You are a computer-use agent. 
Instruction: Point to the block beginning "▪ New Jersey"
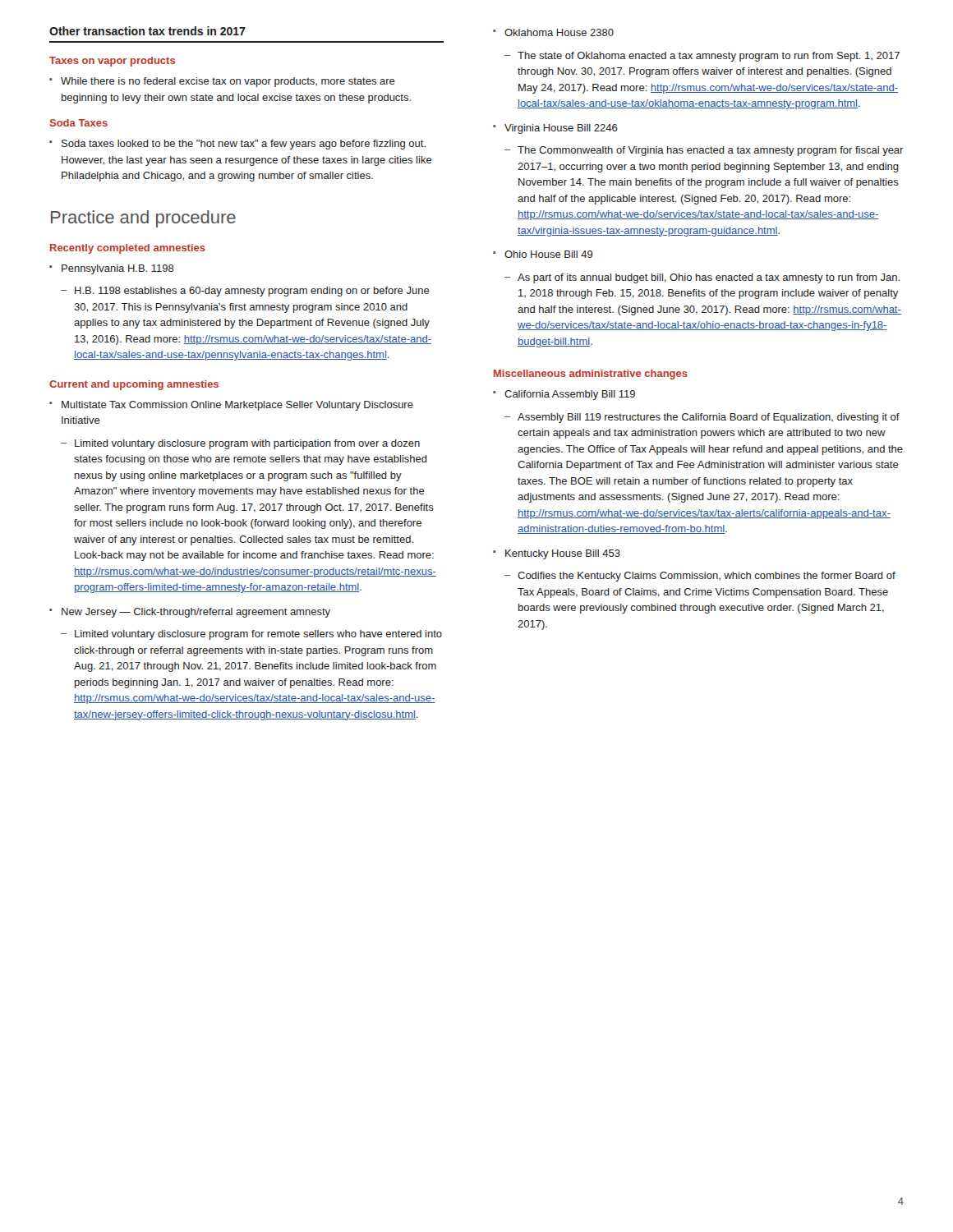[246, 611]
